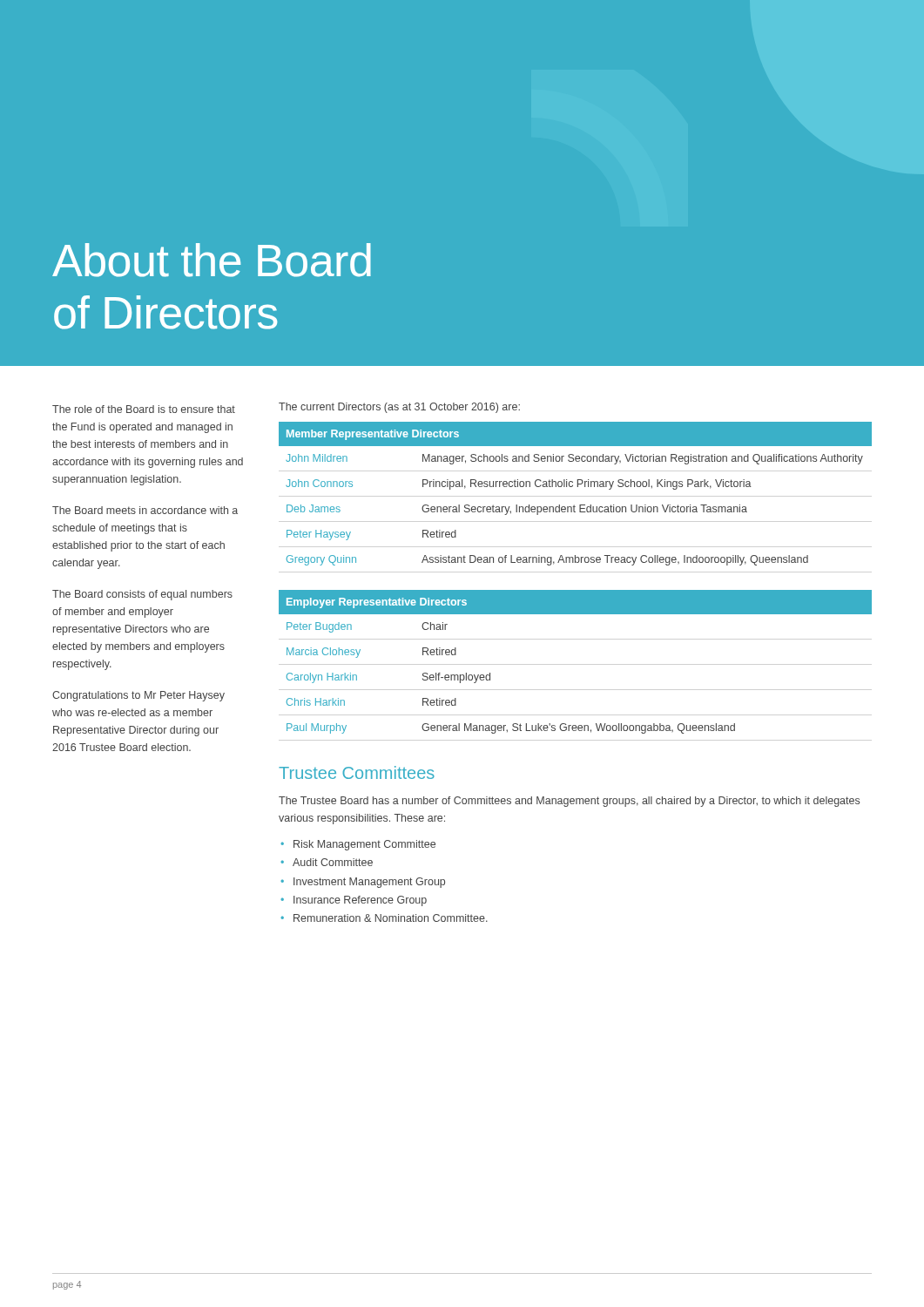Click on the text block starting "Risk Management Committee"
Screen dimensions: 1307x924
tap(364, 844)
